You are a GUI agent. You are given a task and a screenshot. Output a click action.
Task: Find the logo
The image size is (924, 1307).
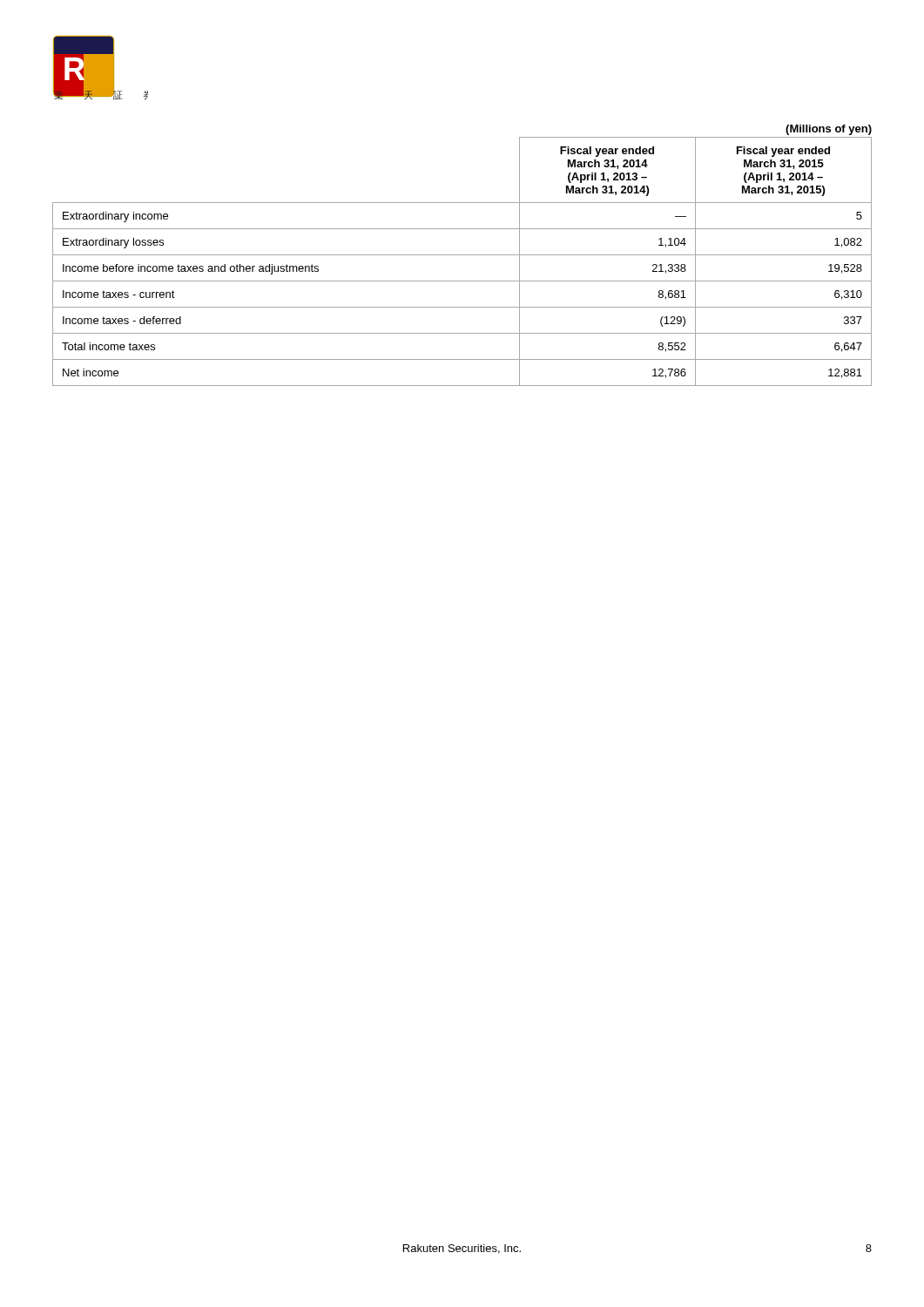tap(100, 69)
